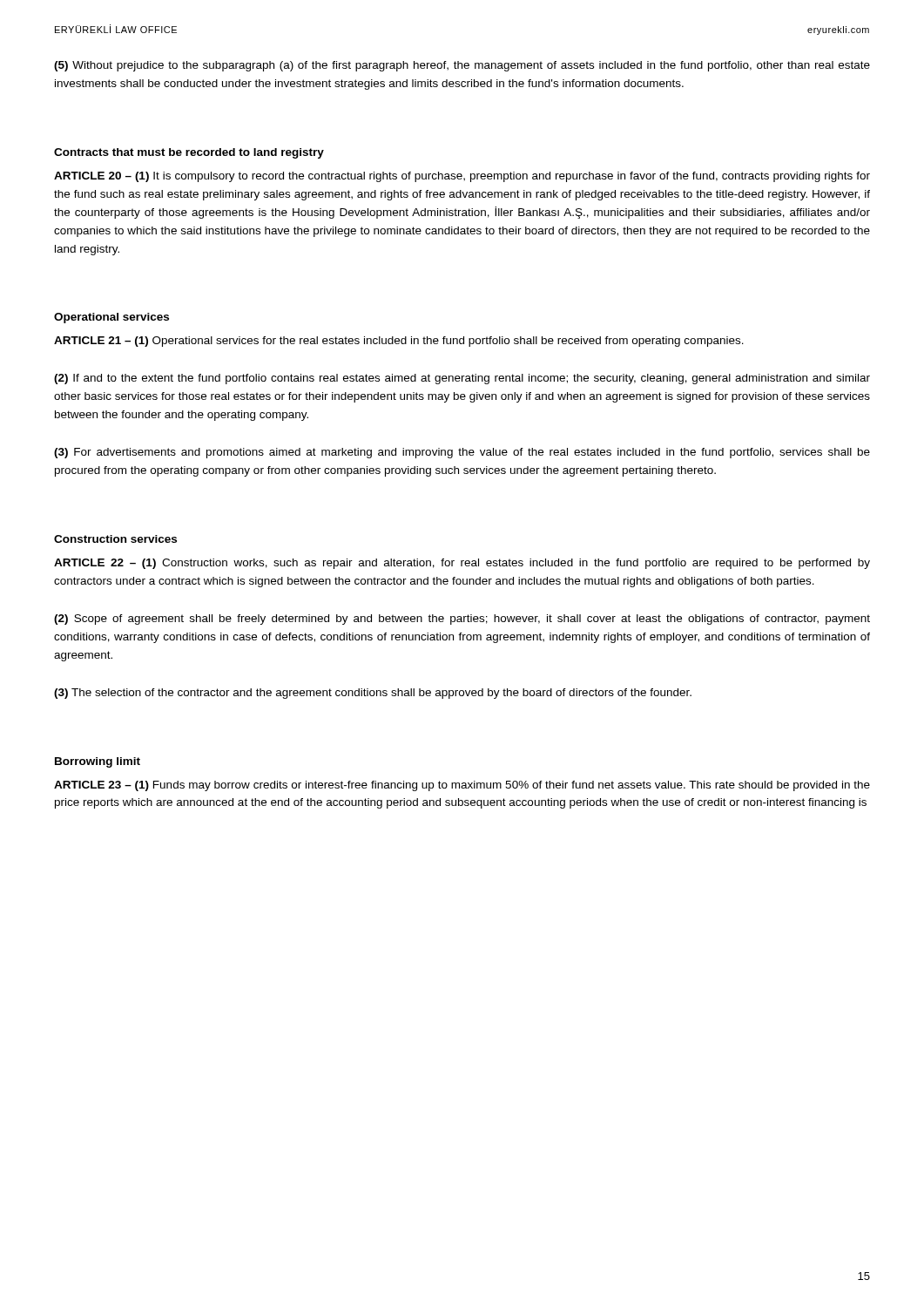Screen dimensions: 1307x924
Task: Click on the text block with the text "(3) For advertisements and promotions aimed at"
Action: coord(462,461)
